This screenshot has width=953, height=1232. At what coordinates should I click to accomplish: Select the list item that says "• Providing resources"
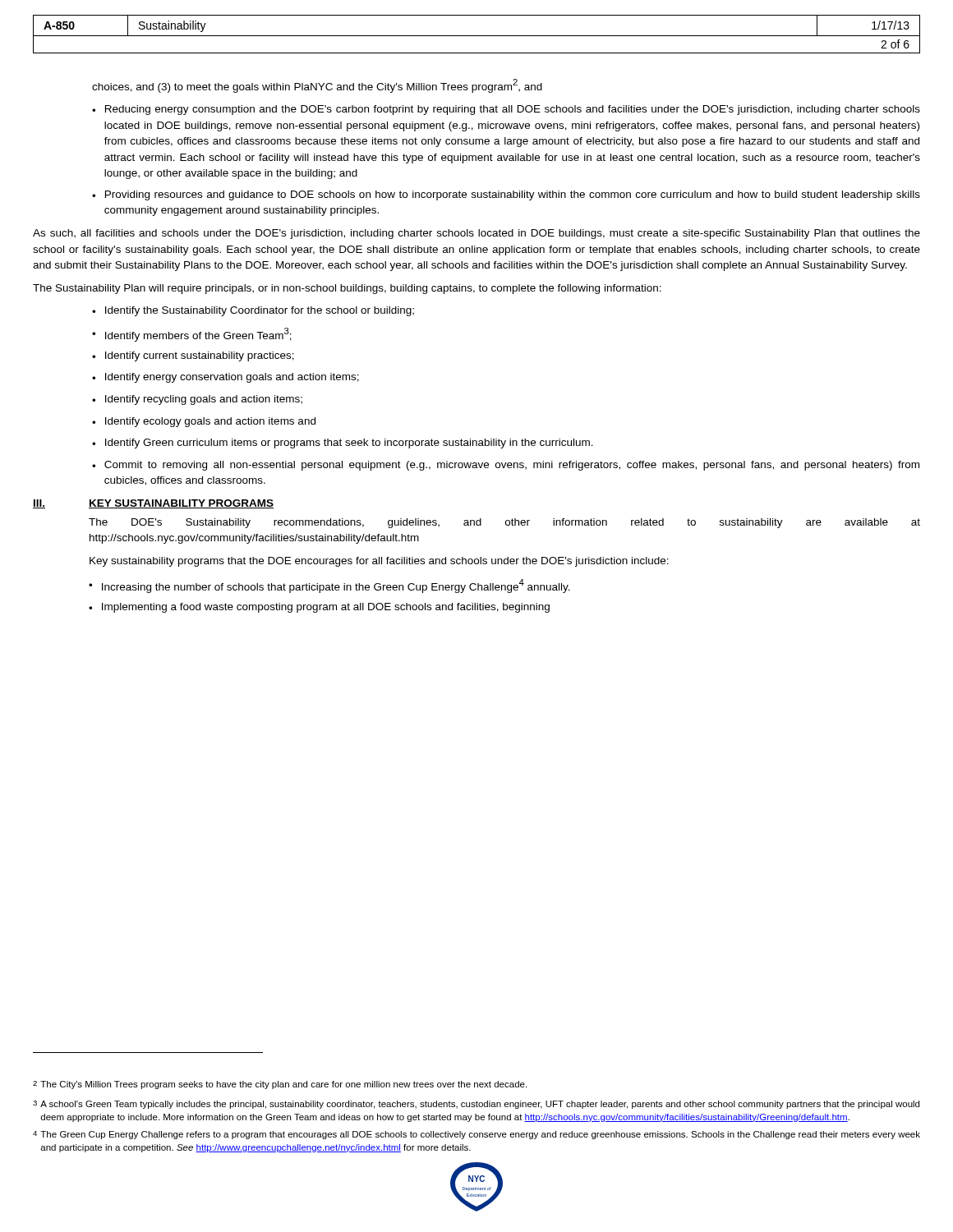[506, 202]
